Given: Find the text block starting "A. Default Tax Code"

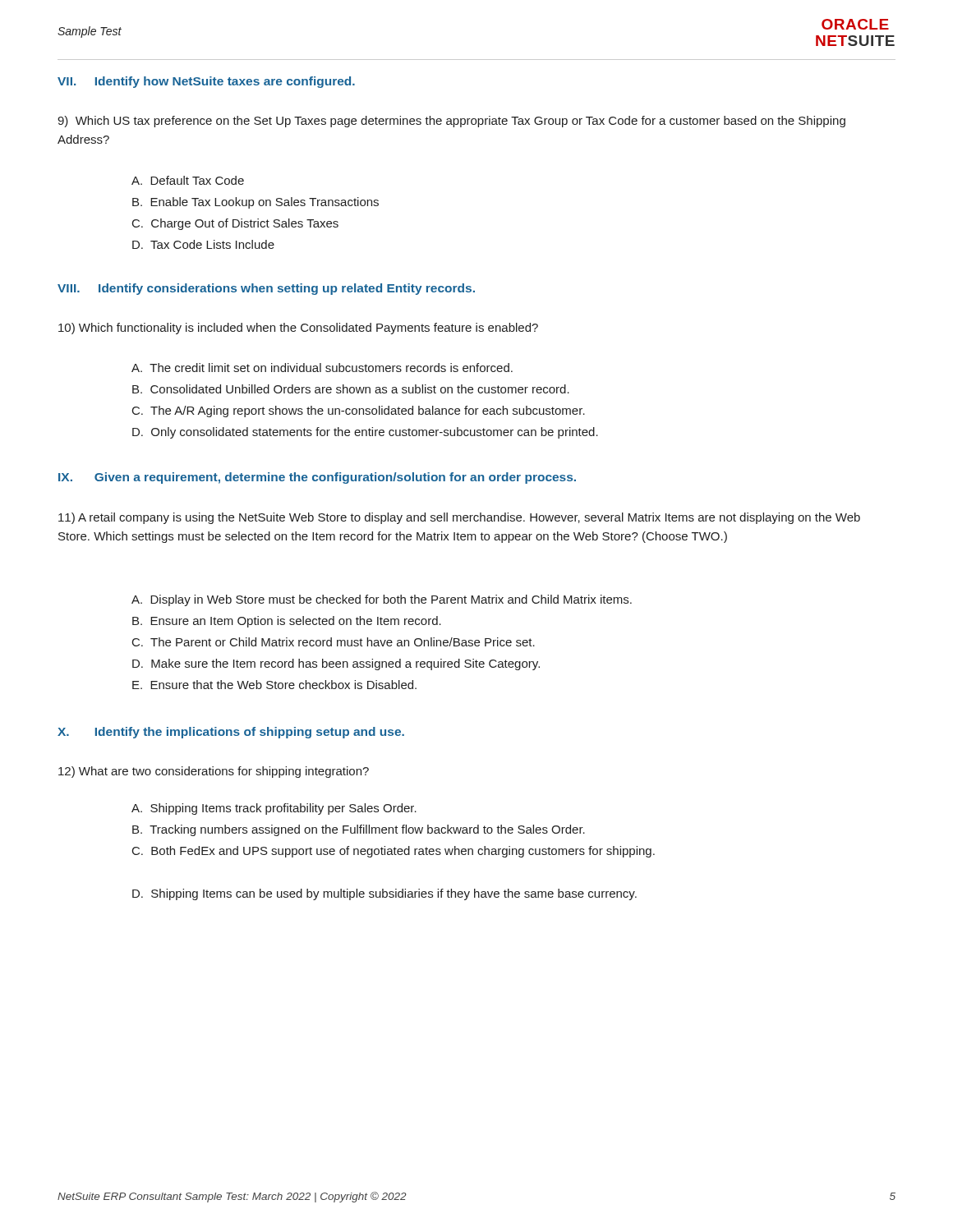Looking at the screenshot, I should 188,180.
